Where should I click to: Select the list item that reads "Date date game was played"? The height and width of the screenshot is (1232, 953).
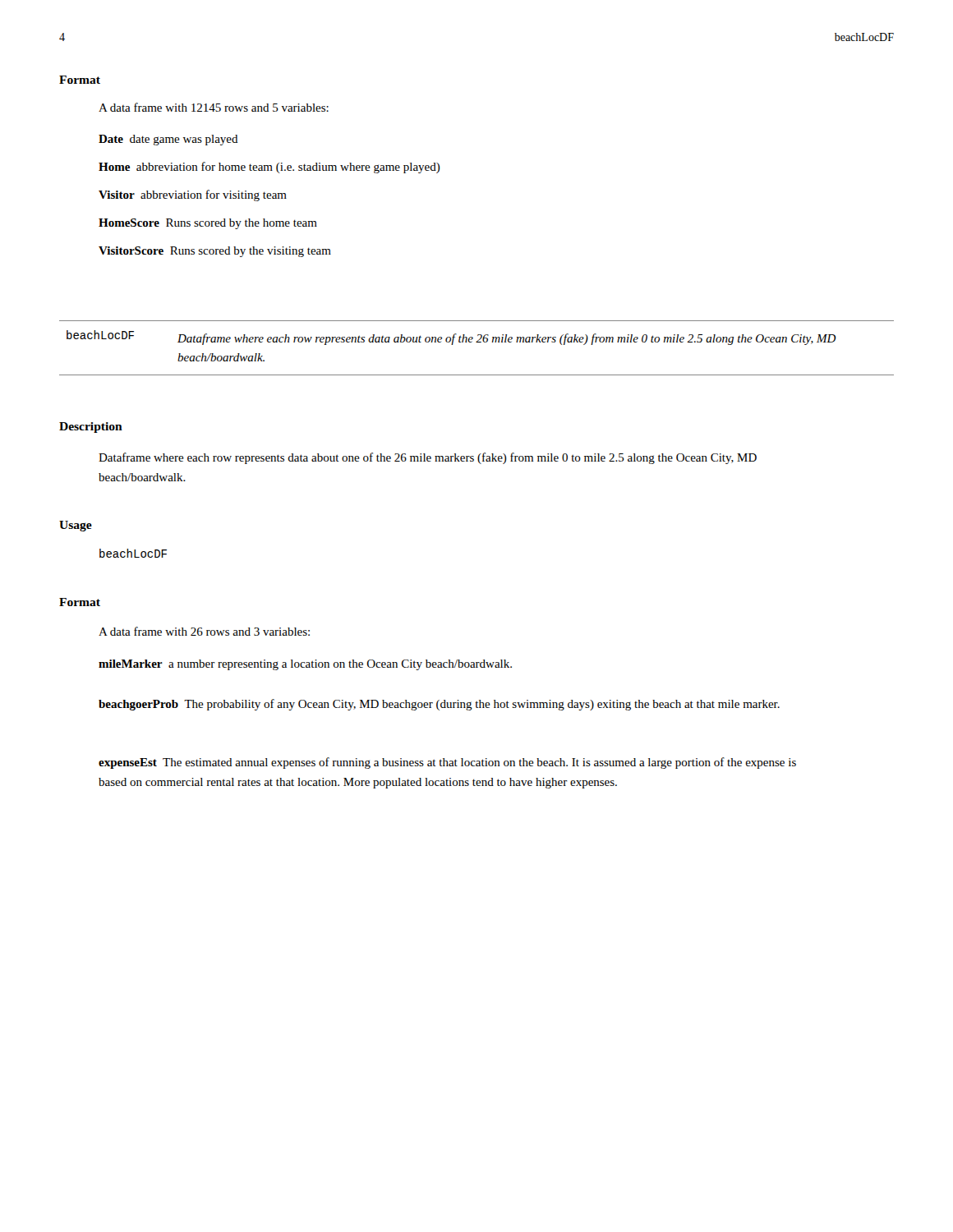pos(168,139)
